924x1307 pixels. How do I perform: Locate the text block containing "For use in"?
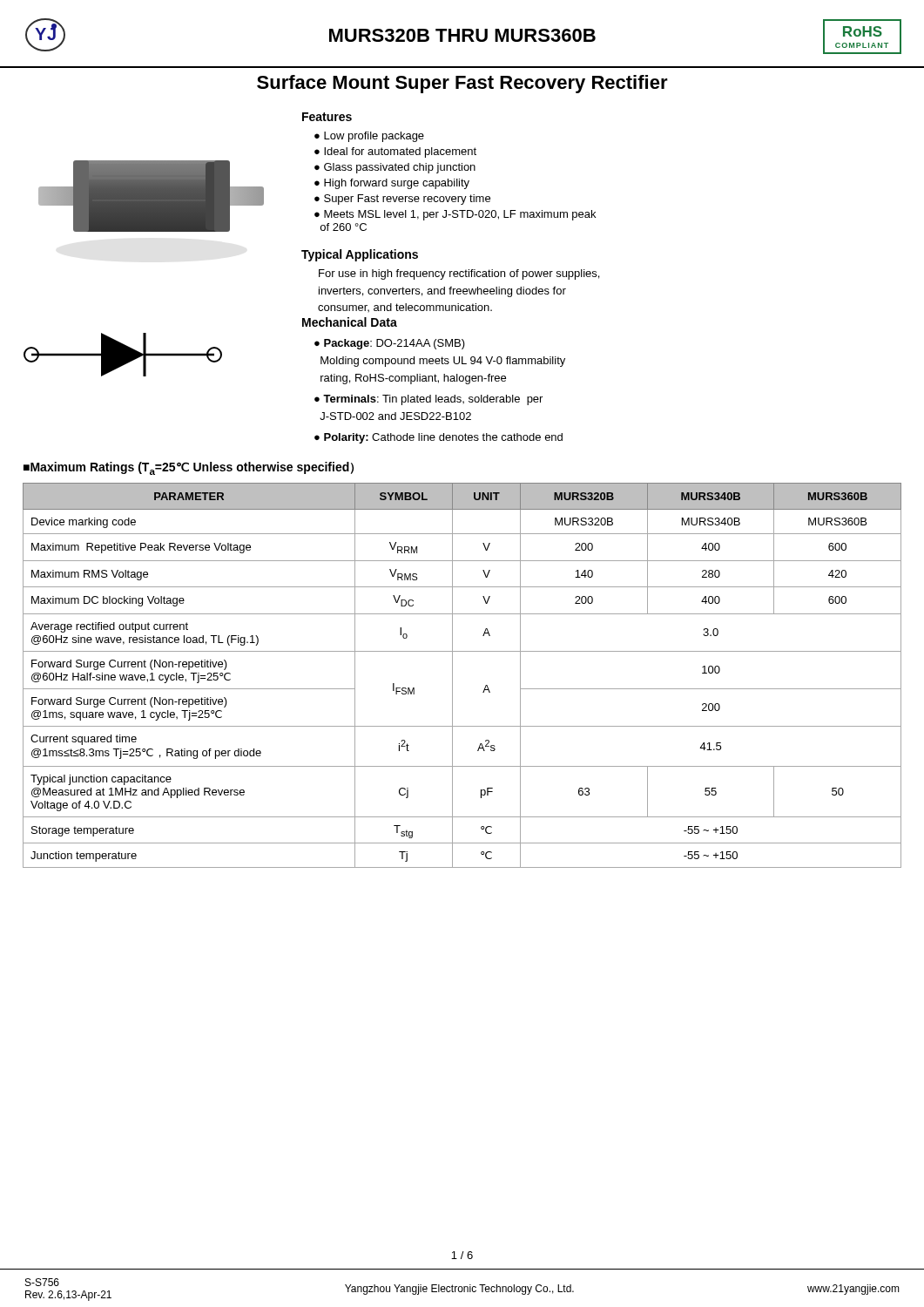[459, 290]
